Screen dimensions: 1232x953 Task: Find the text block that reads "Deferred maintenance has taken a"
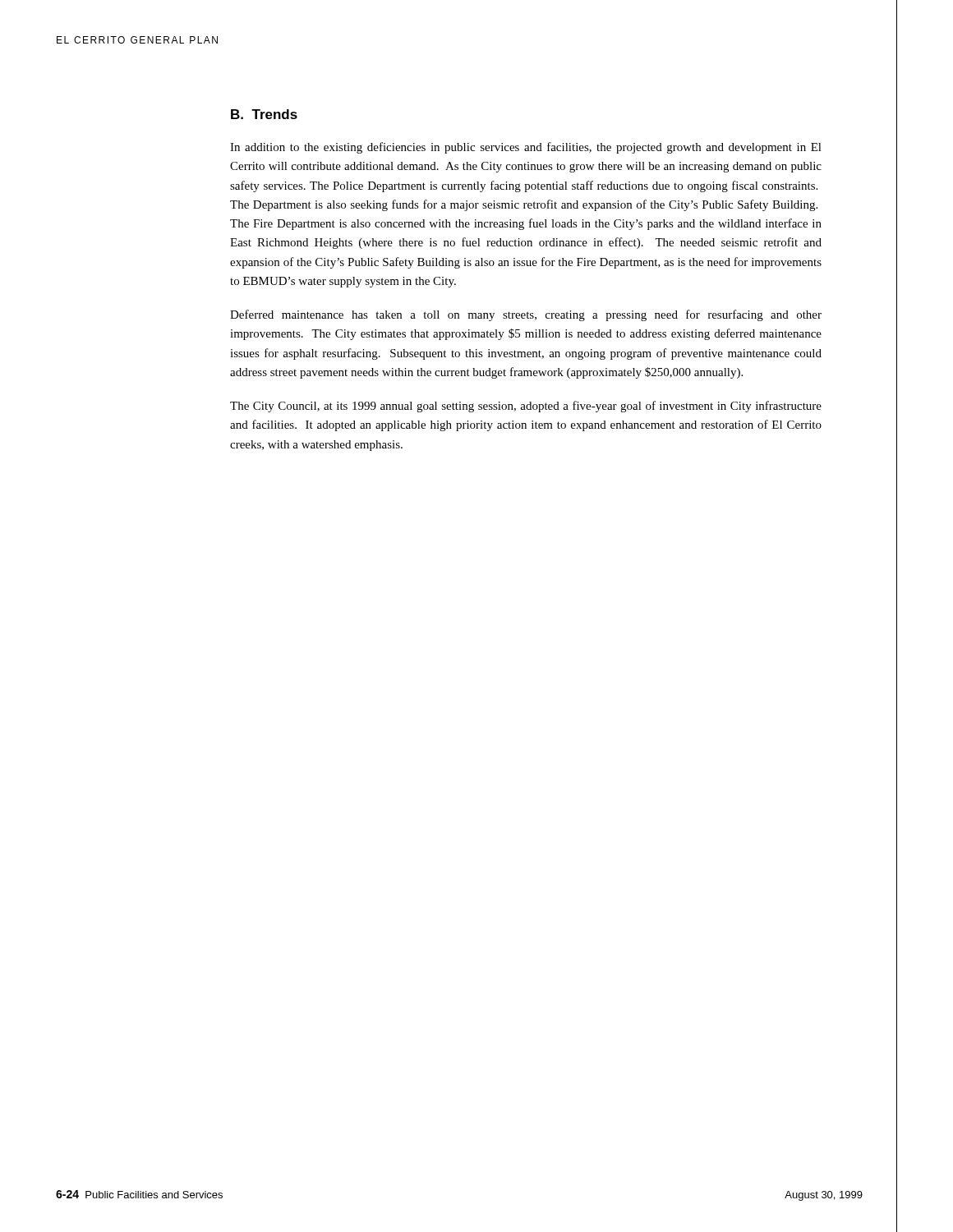click(526, 343)
